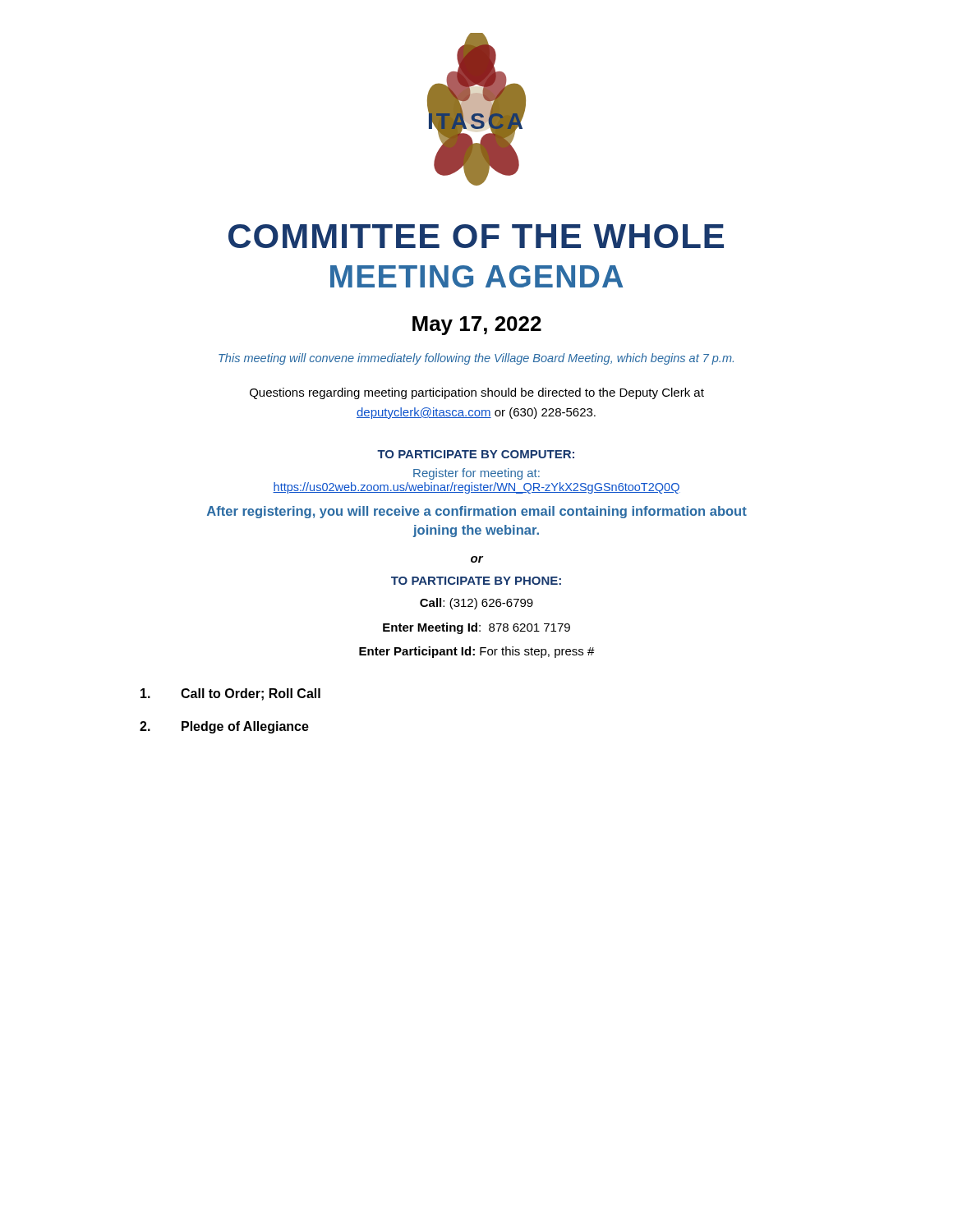Point to the block beginning "This meeting will convene"

coord(476,358)
